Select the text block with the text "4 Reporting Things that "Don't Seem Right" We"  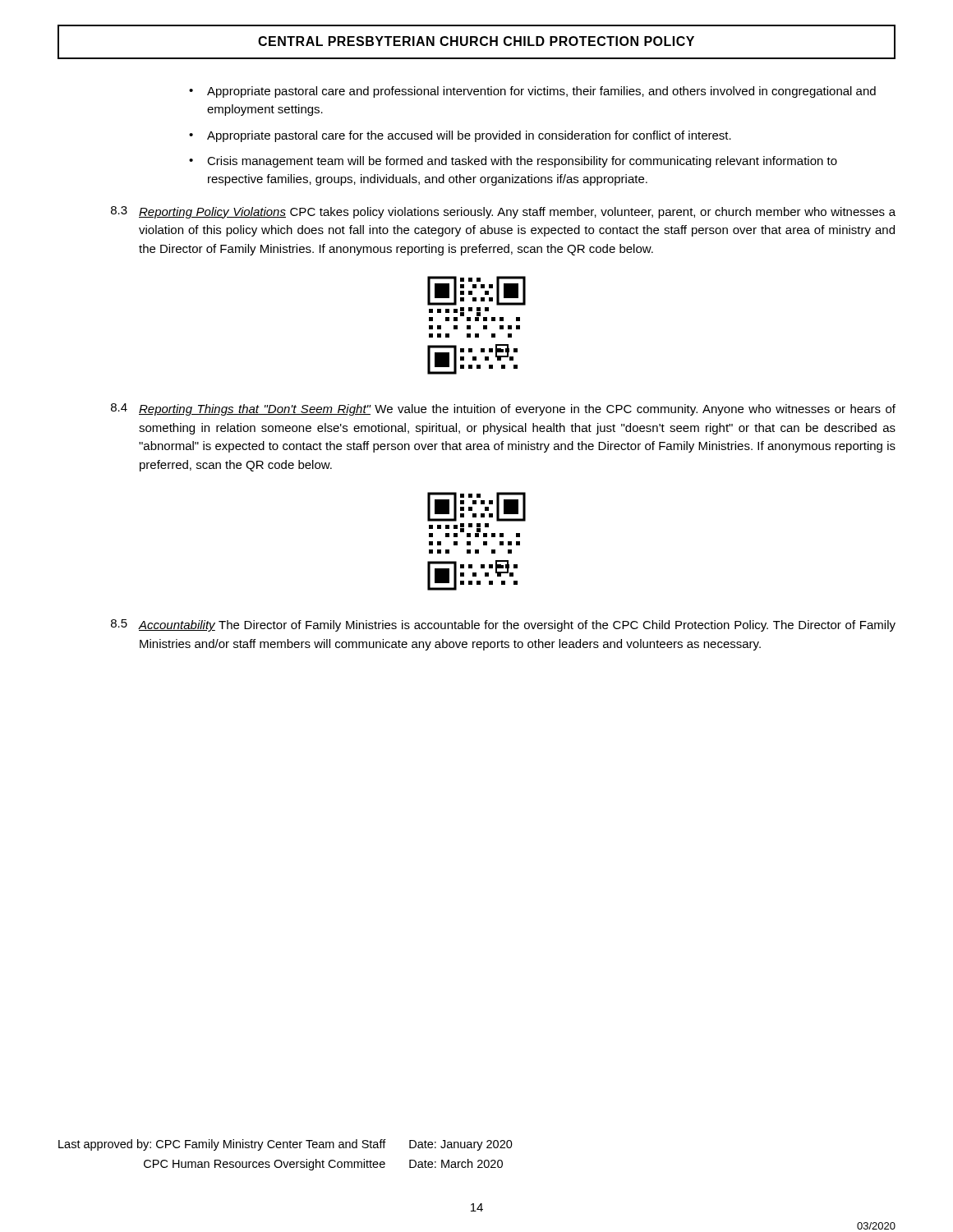pyautogui.click(x=476, y=437)
